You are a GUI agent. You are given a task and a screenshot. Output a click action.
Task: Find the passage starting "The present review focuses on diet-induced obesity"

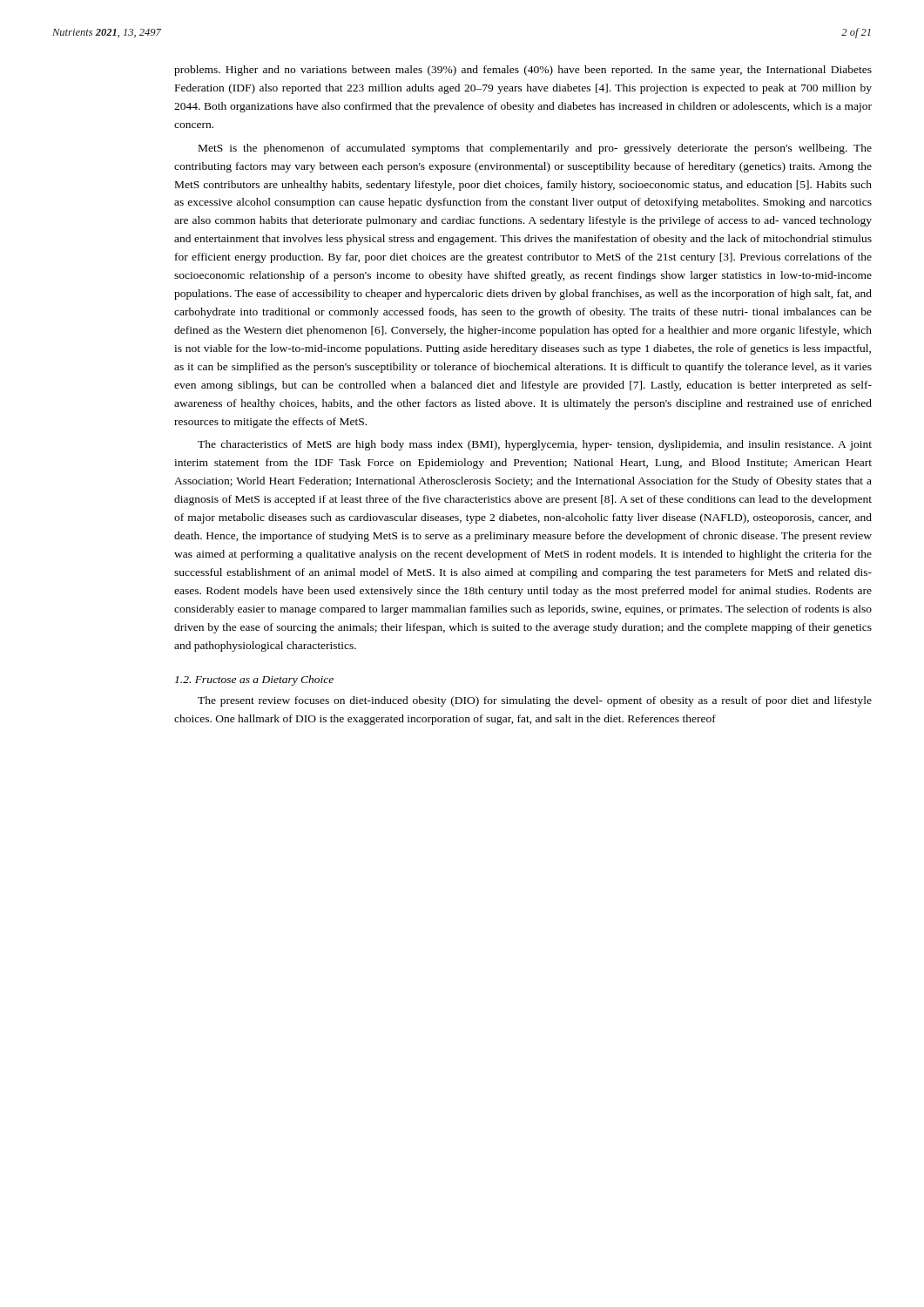[x=523, y=710]
